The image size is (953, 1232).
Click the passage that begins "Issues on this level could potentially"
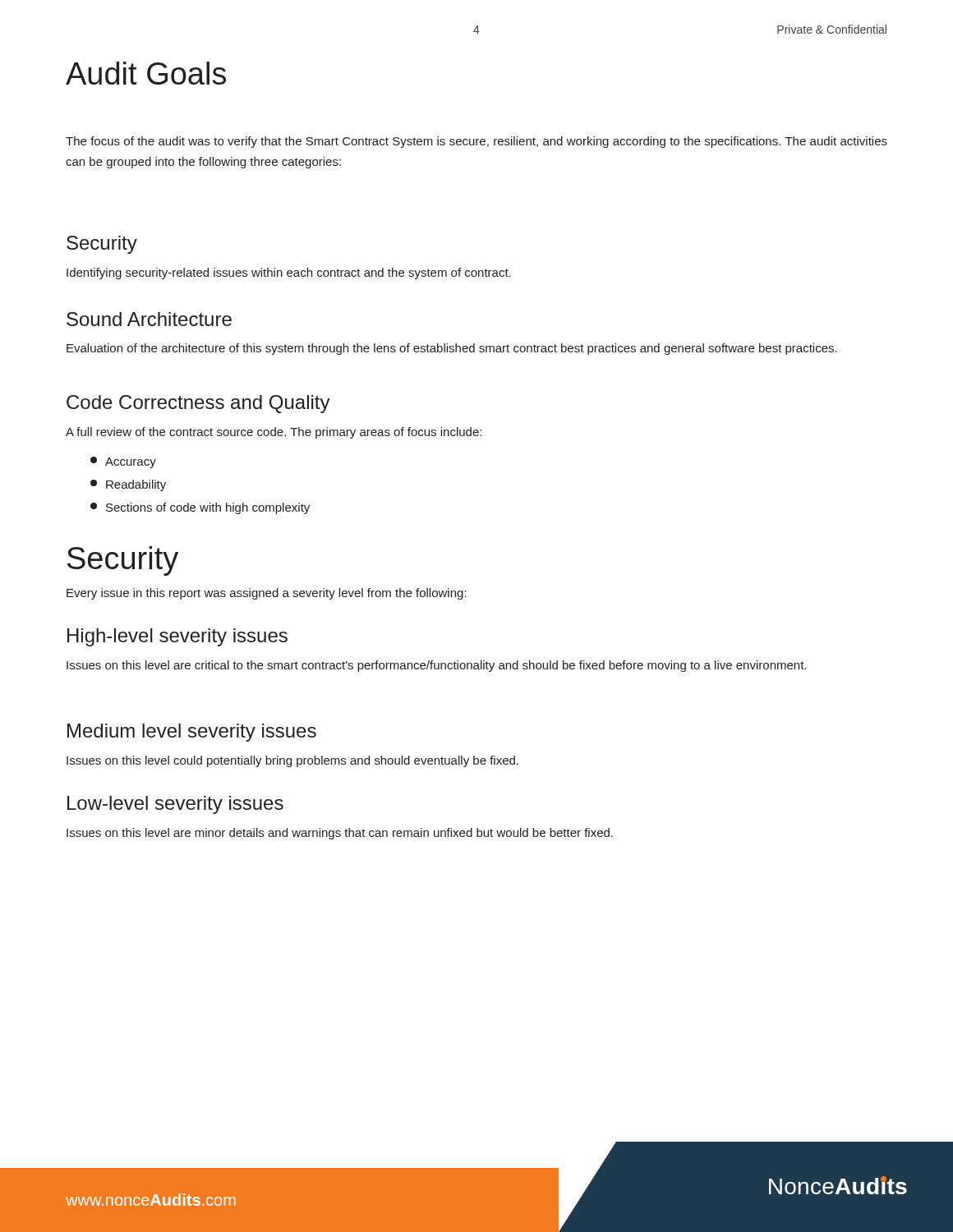click(x=292, y=760)
